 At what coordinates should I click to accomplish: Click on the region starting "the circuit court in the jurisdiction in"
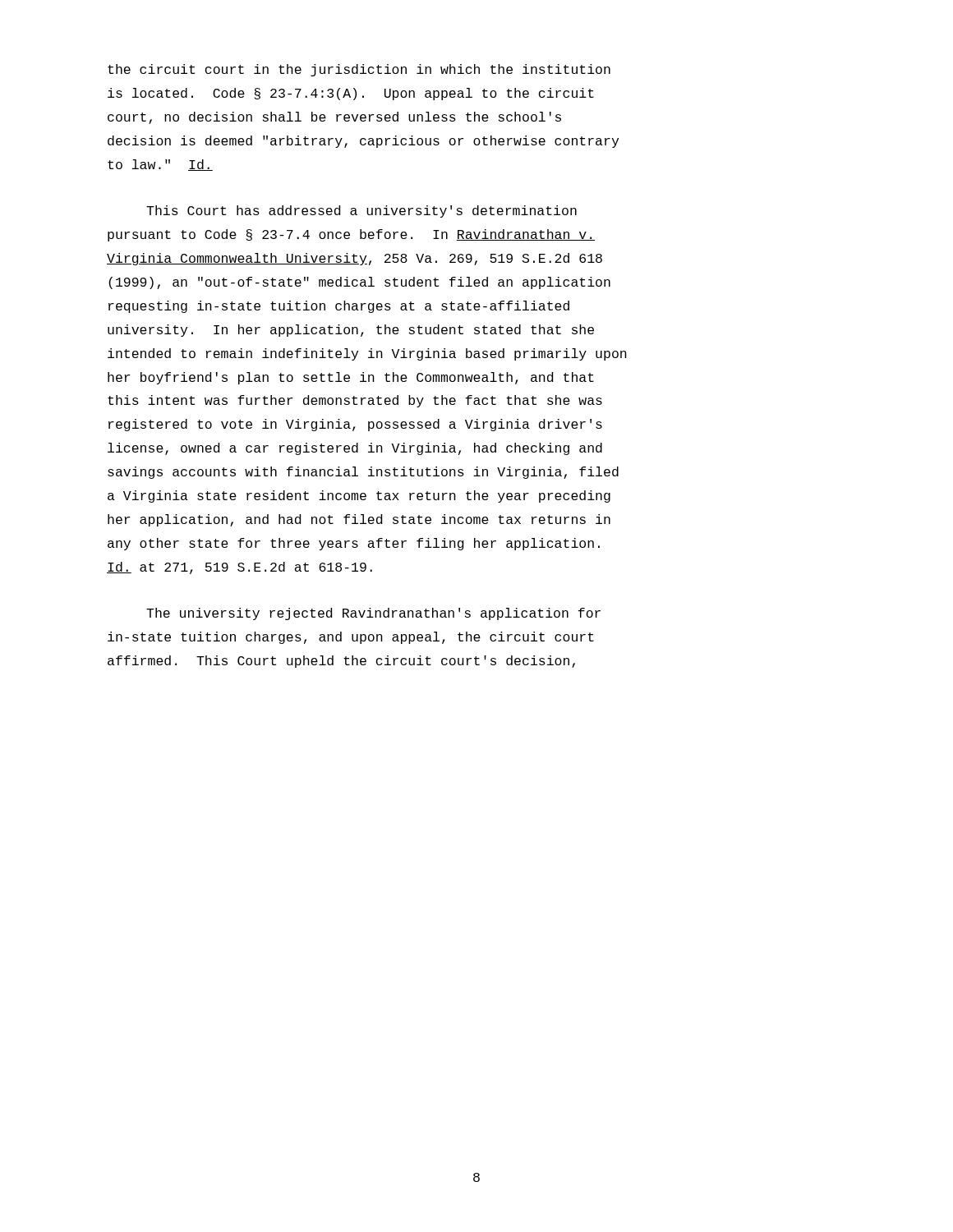coord(363,118)
